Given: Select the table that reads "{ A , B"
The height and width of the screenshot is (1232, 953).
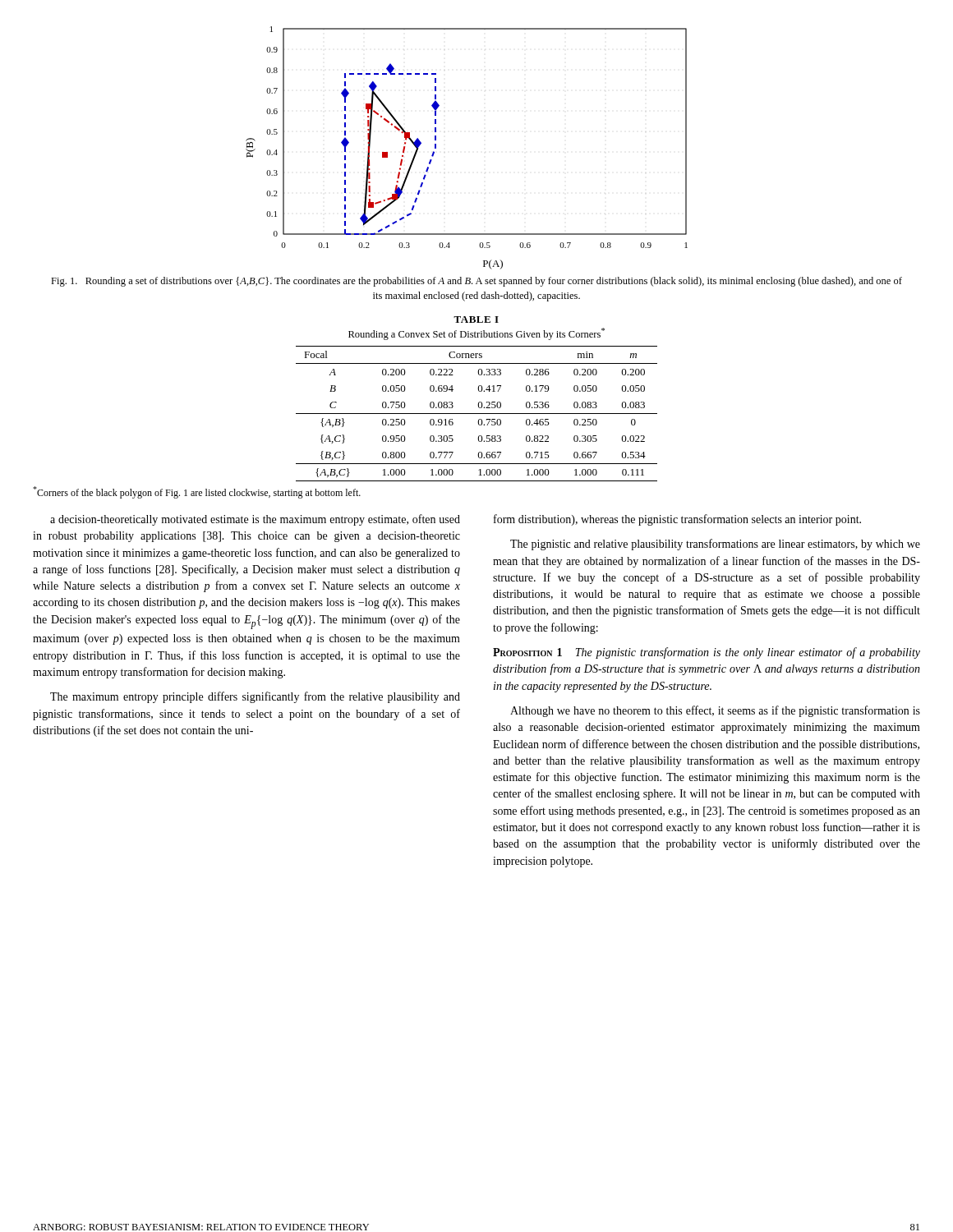Looking at the screenshot, I should (476, 397).
